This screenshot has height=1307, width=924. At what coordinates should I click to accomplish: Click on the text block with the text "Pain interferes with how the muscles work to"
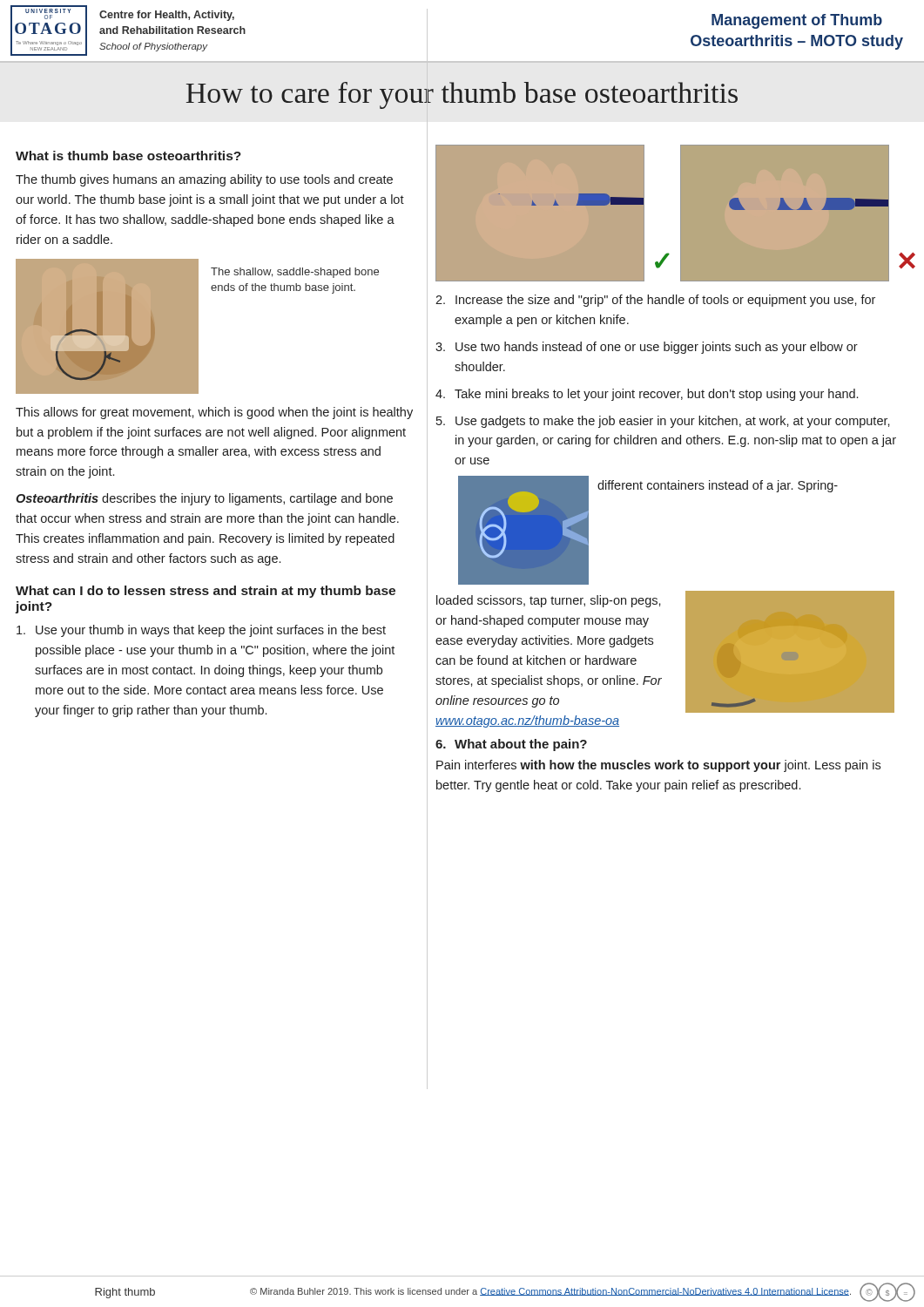point(658,775)
